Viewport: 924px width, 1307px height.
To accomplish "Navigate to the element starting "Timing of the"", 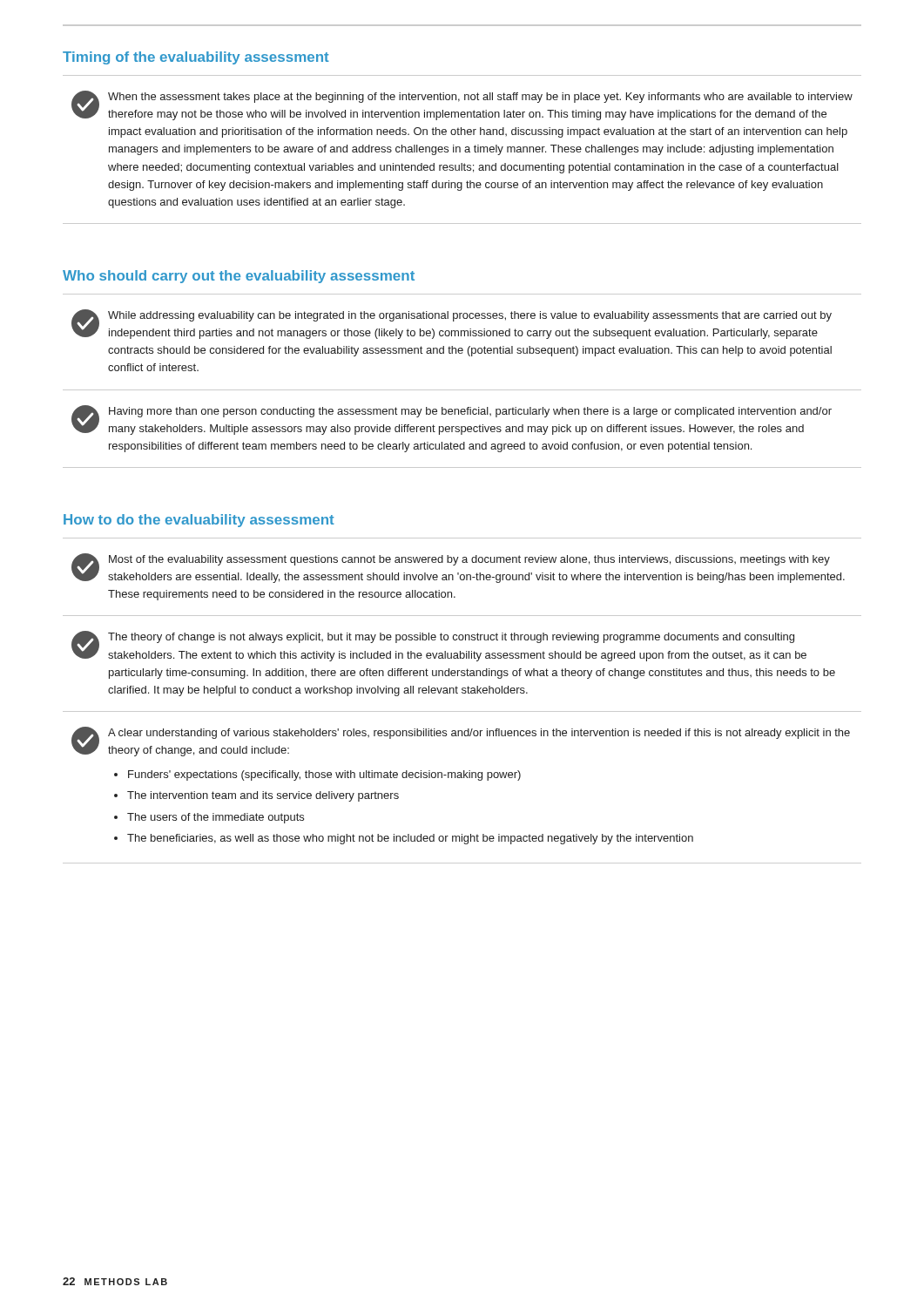I will click(196, 57).
